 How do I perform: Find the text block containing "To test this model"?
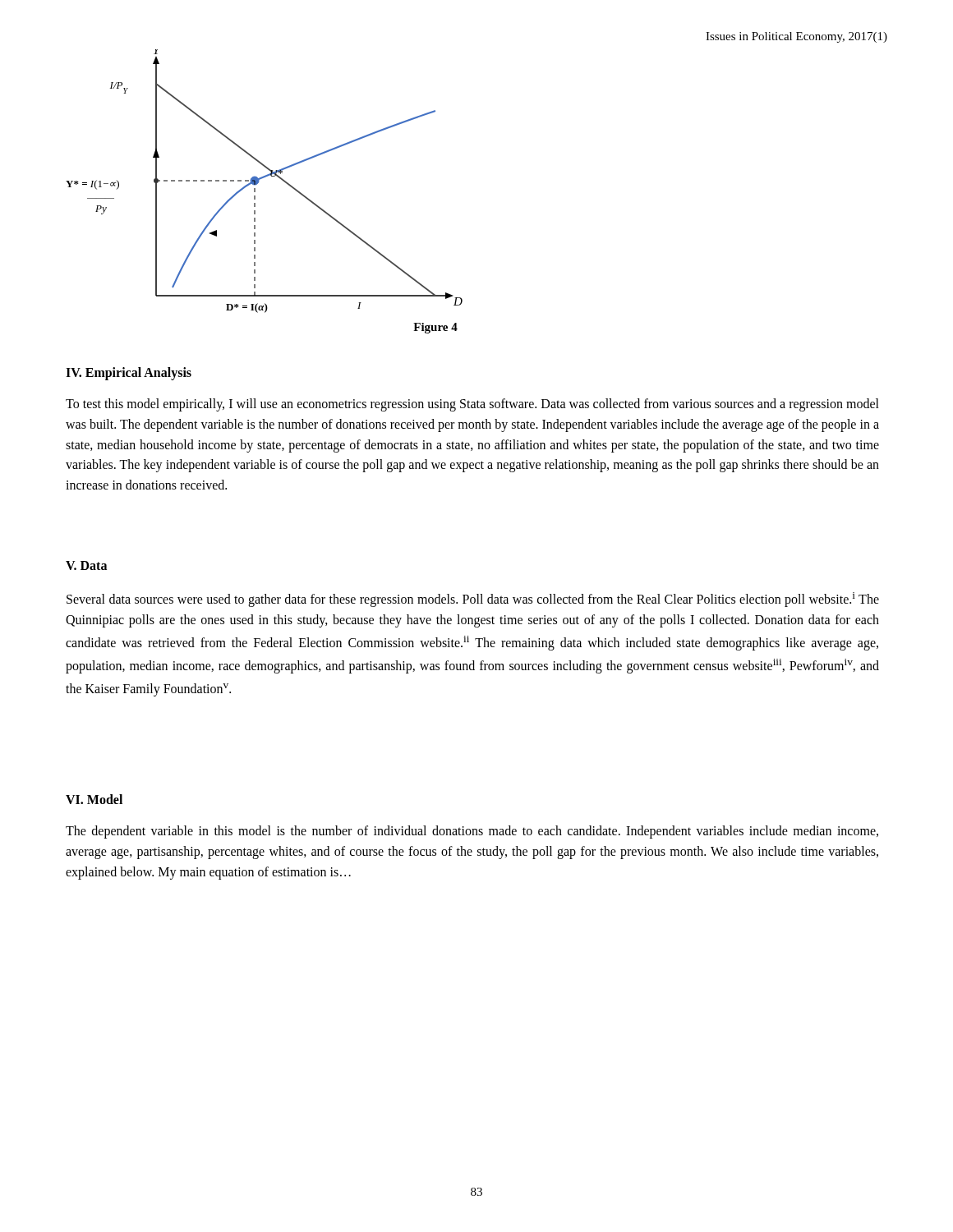coord(472,444)
